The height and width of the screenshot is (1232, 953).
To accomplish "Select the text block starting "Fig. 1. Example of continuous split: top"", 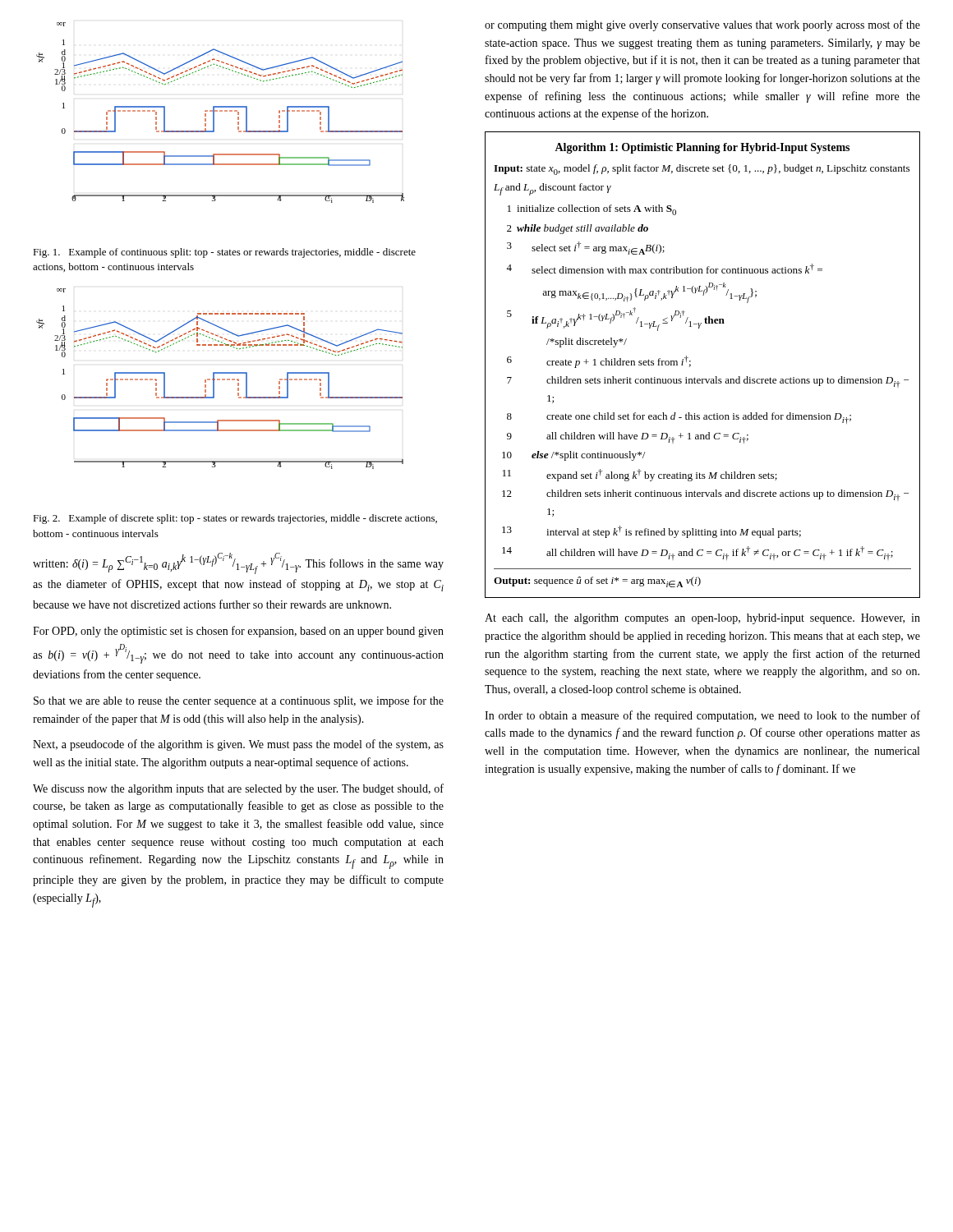I will [x=224, y=259].
